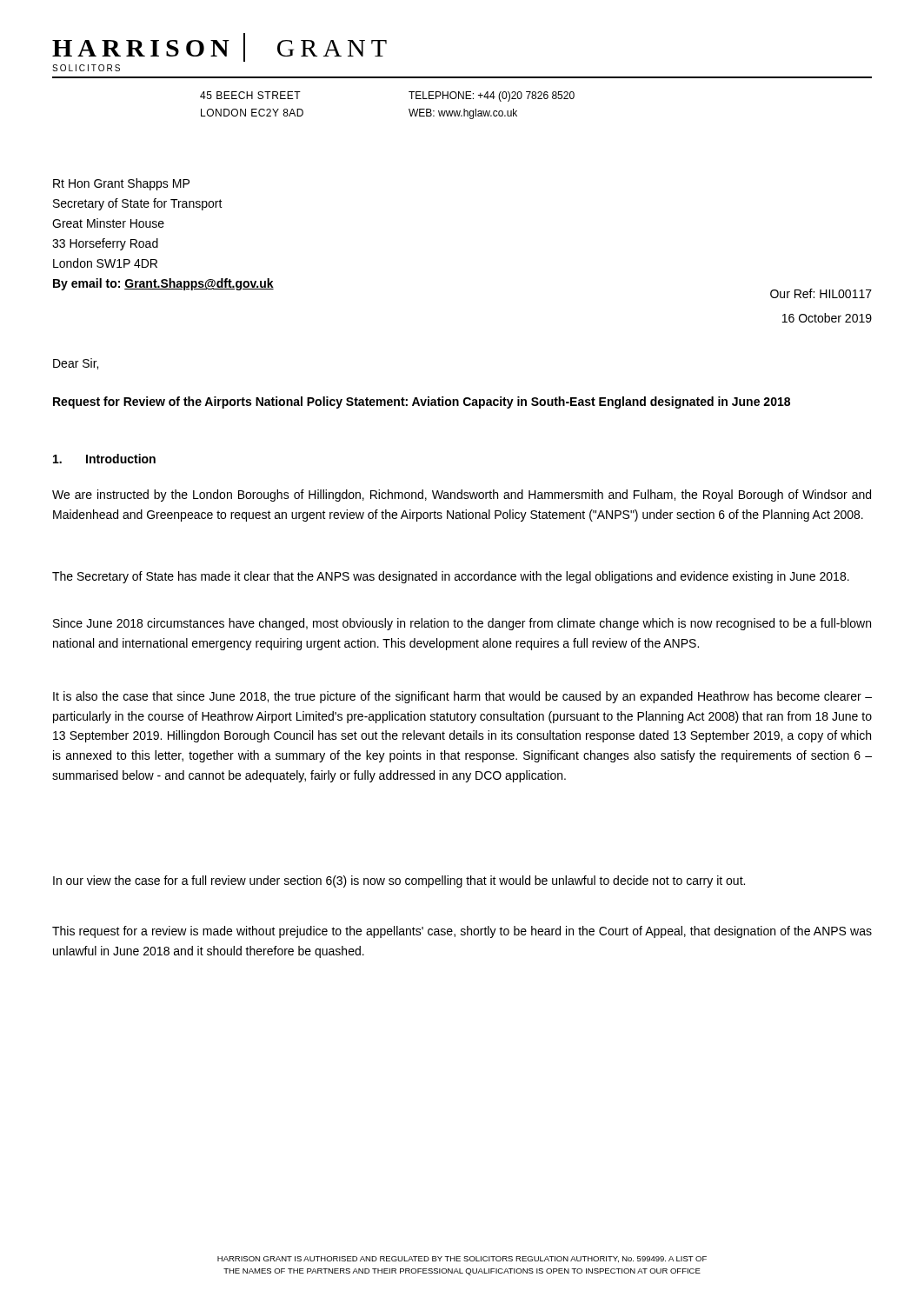Click the passage that begins "It is also the case that since"
The height and width of the screenshot is (1304, 924).
tap(462, 736)
